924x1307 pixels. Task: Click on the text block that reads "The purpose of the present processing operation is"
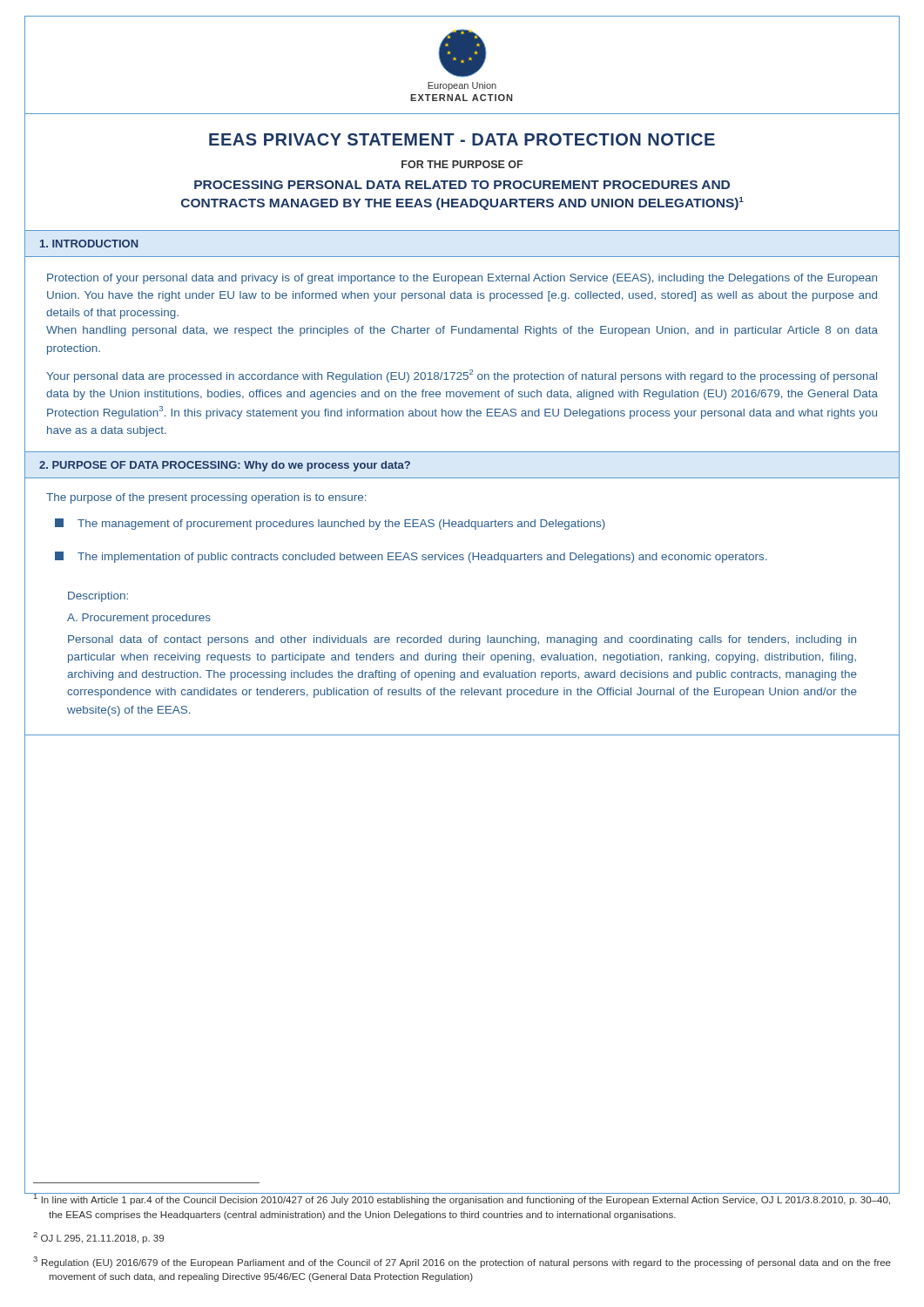[x=207, y=497]
